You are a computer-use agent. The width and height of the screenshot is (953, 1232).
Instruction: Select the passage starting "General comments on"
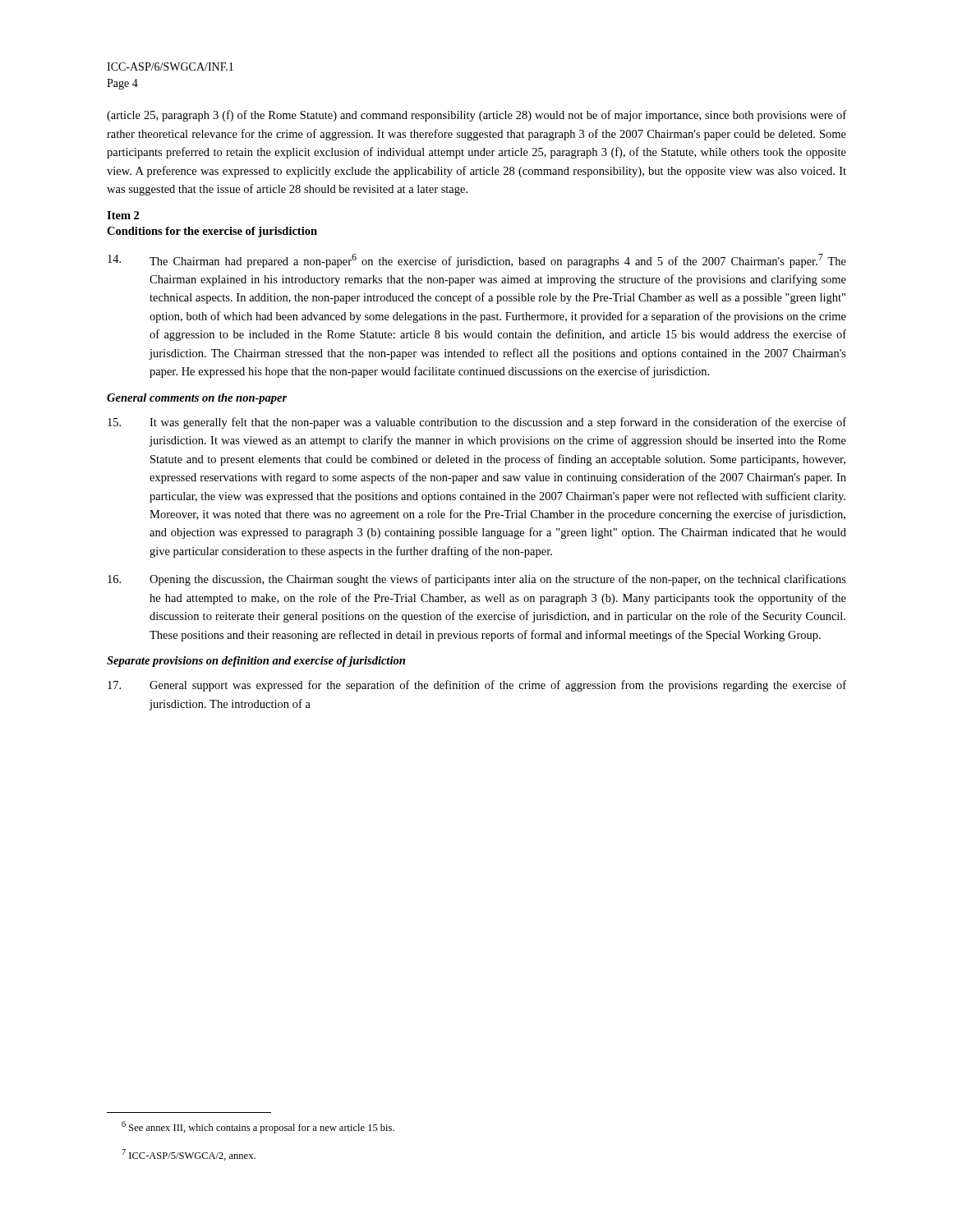click(197, 399)
